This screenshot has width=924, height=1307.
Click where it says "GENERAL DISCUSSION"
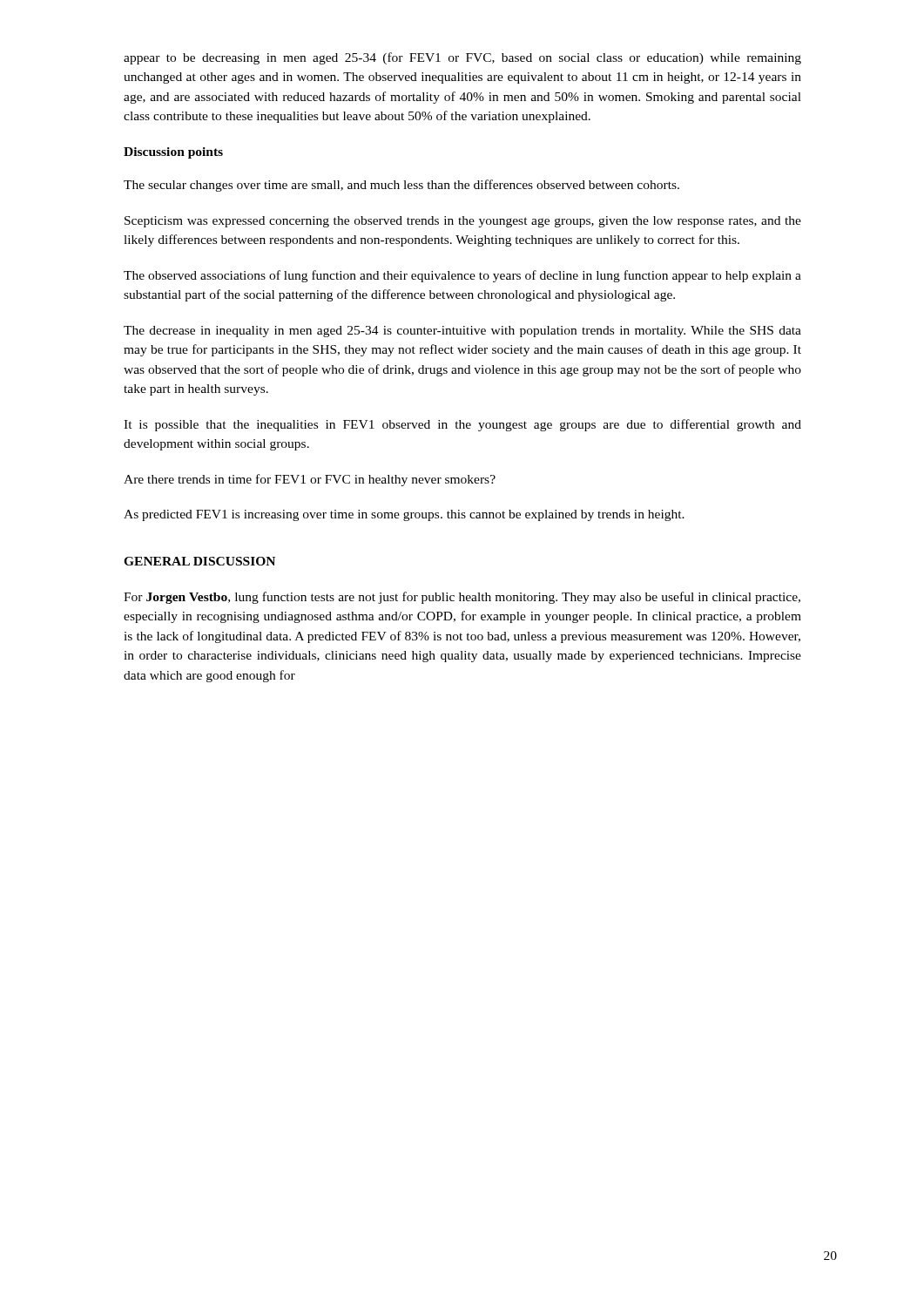pyautogui.click(x=200, y=561)
